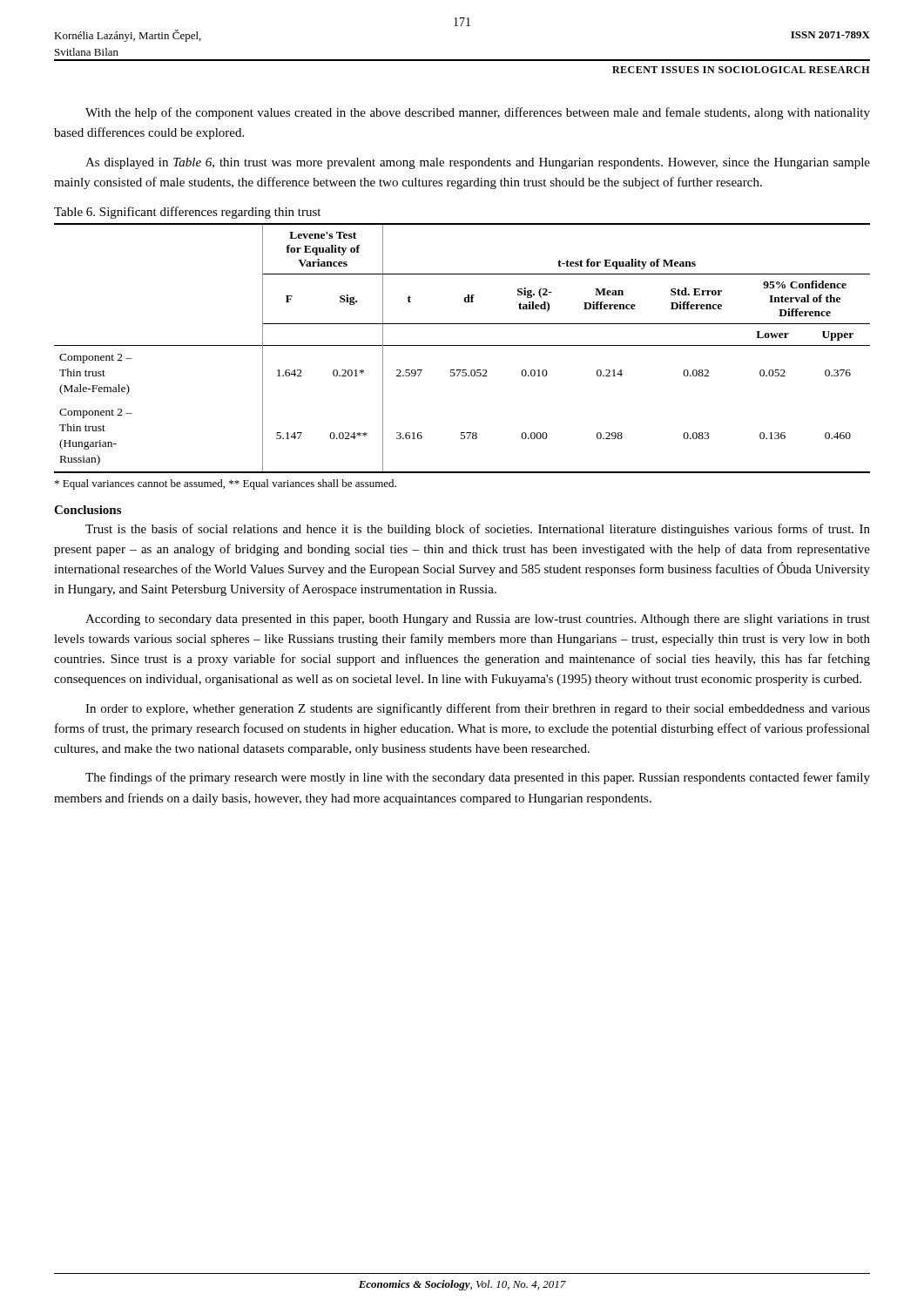Screen dimensions: 1307x924
Task: Select the text block containing "As displayed in Table"
Action: tap(462, 172)
